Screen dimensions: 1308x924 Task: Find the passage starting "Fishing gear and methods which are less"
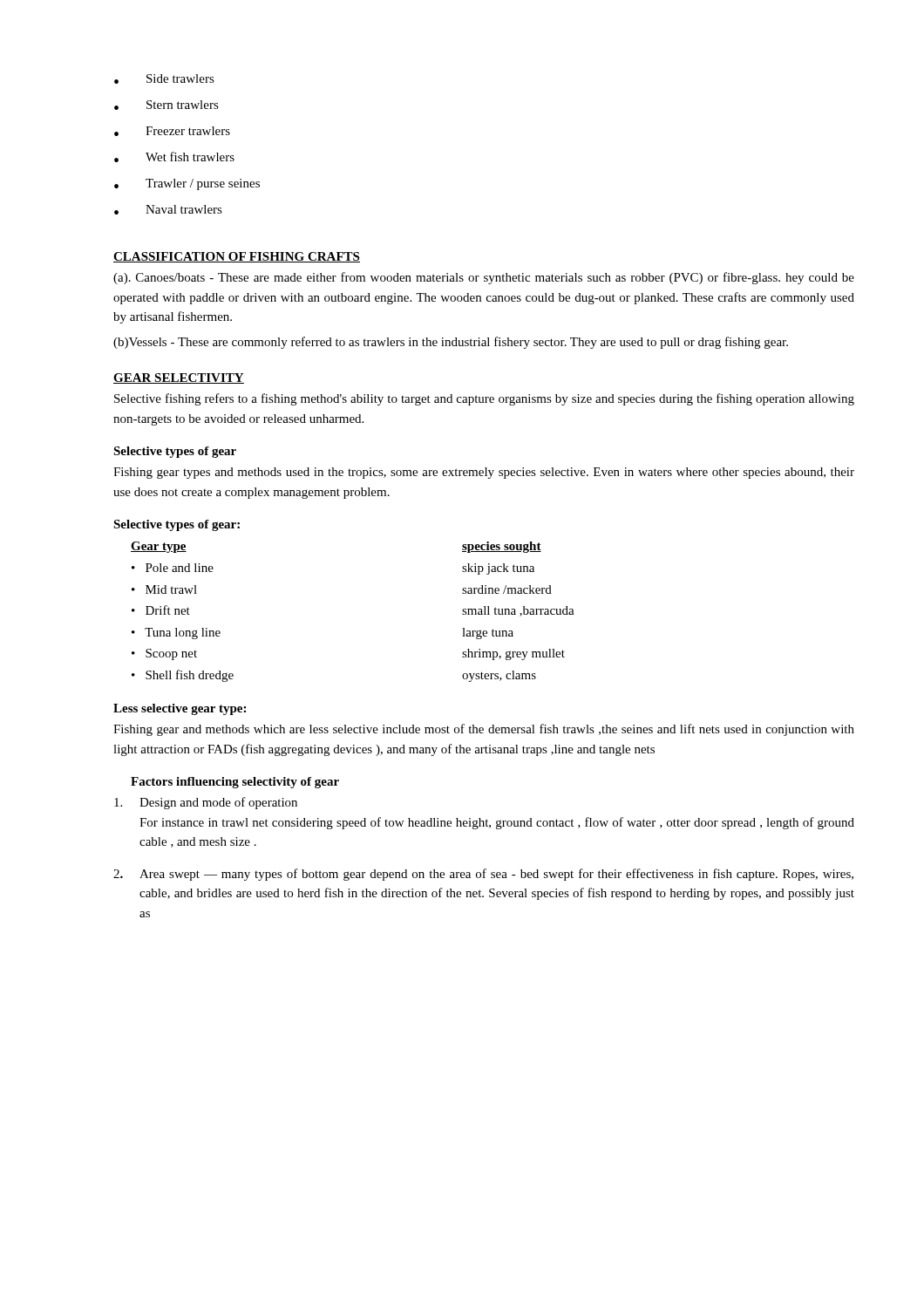click(x=484, y=739)
